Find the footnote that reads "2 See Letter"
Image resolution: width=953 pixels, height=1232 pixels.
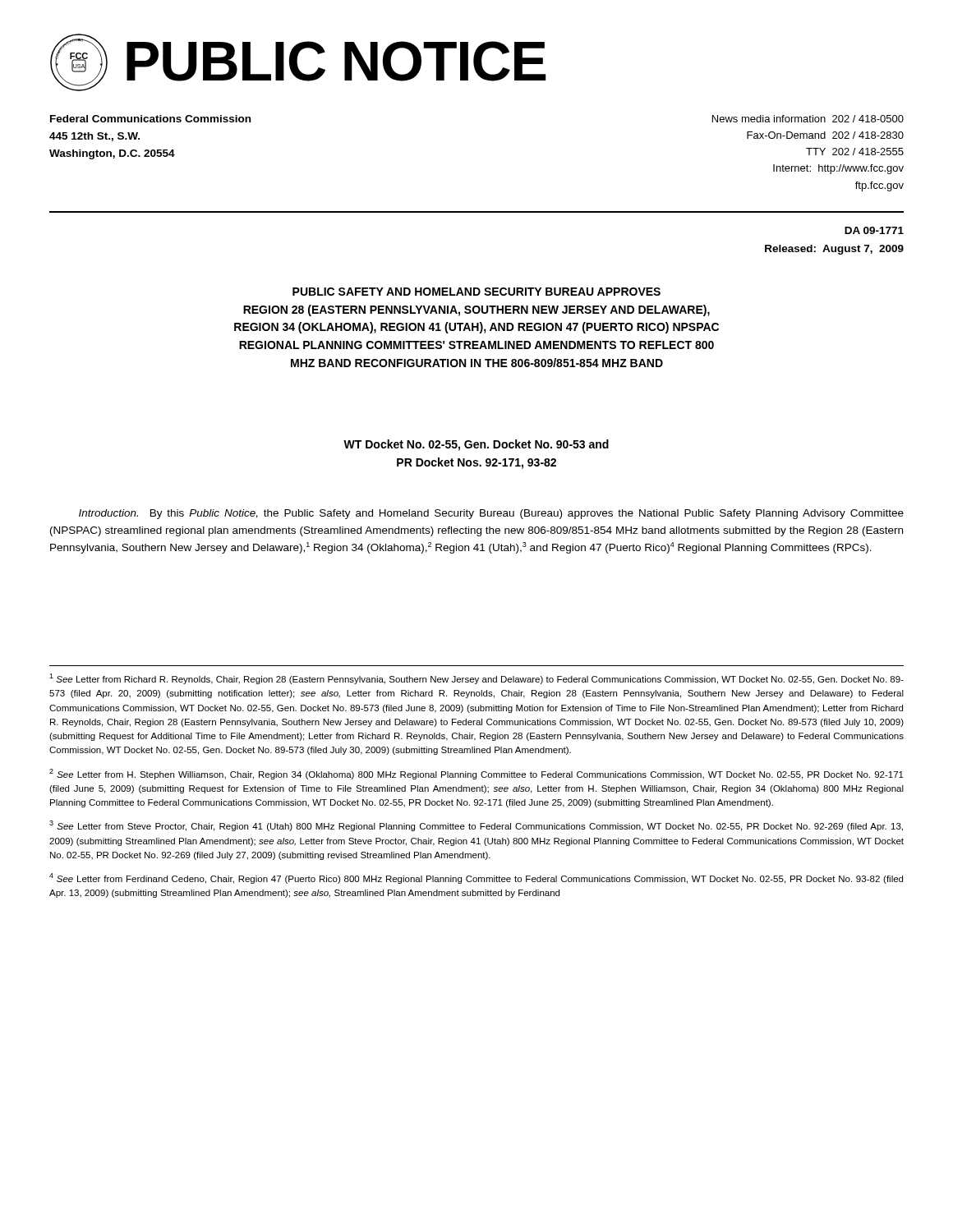(x=476, y=787)
